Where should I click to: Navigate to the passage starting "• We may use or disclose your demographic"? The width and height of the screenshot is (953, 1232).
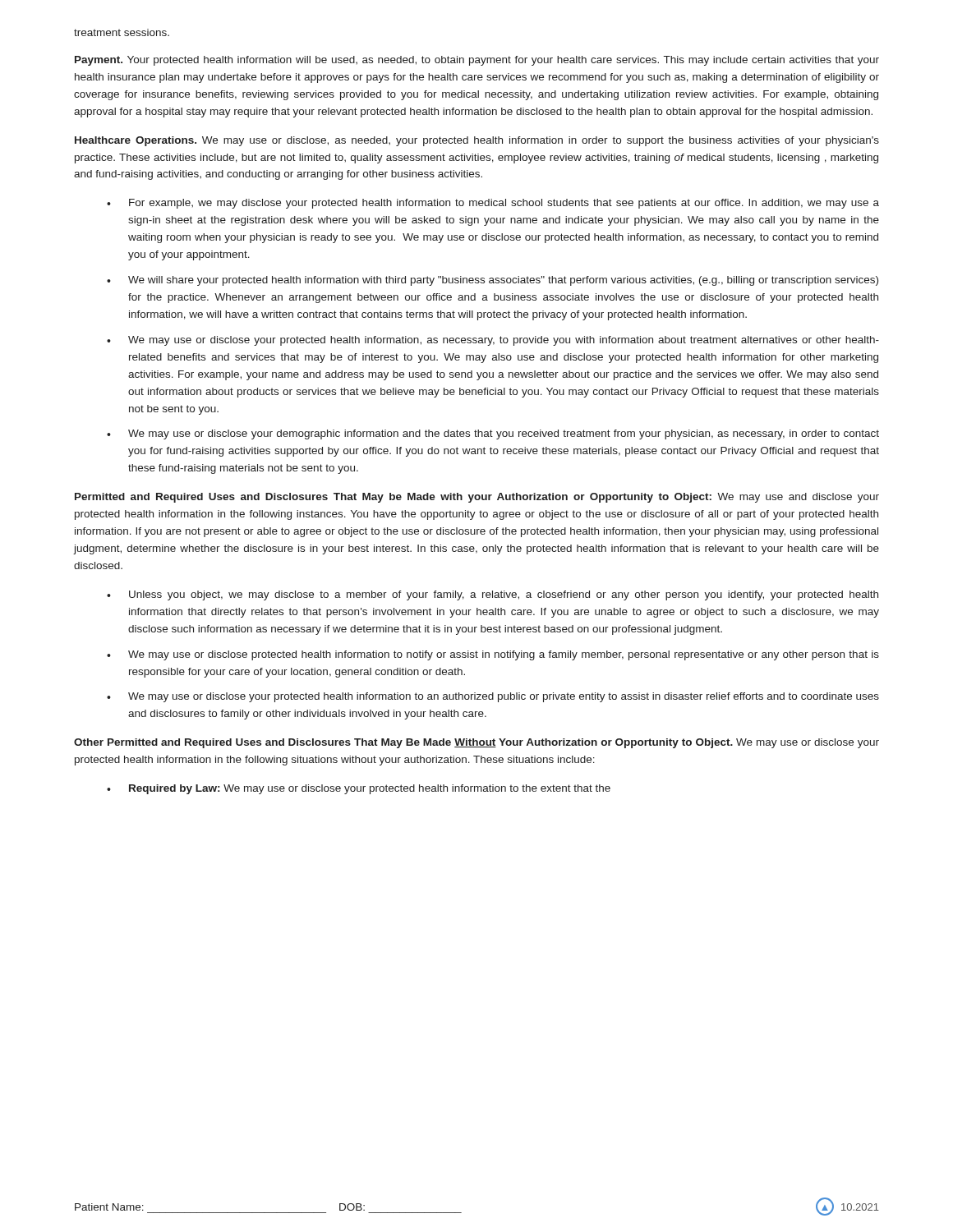[493, 452]
